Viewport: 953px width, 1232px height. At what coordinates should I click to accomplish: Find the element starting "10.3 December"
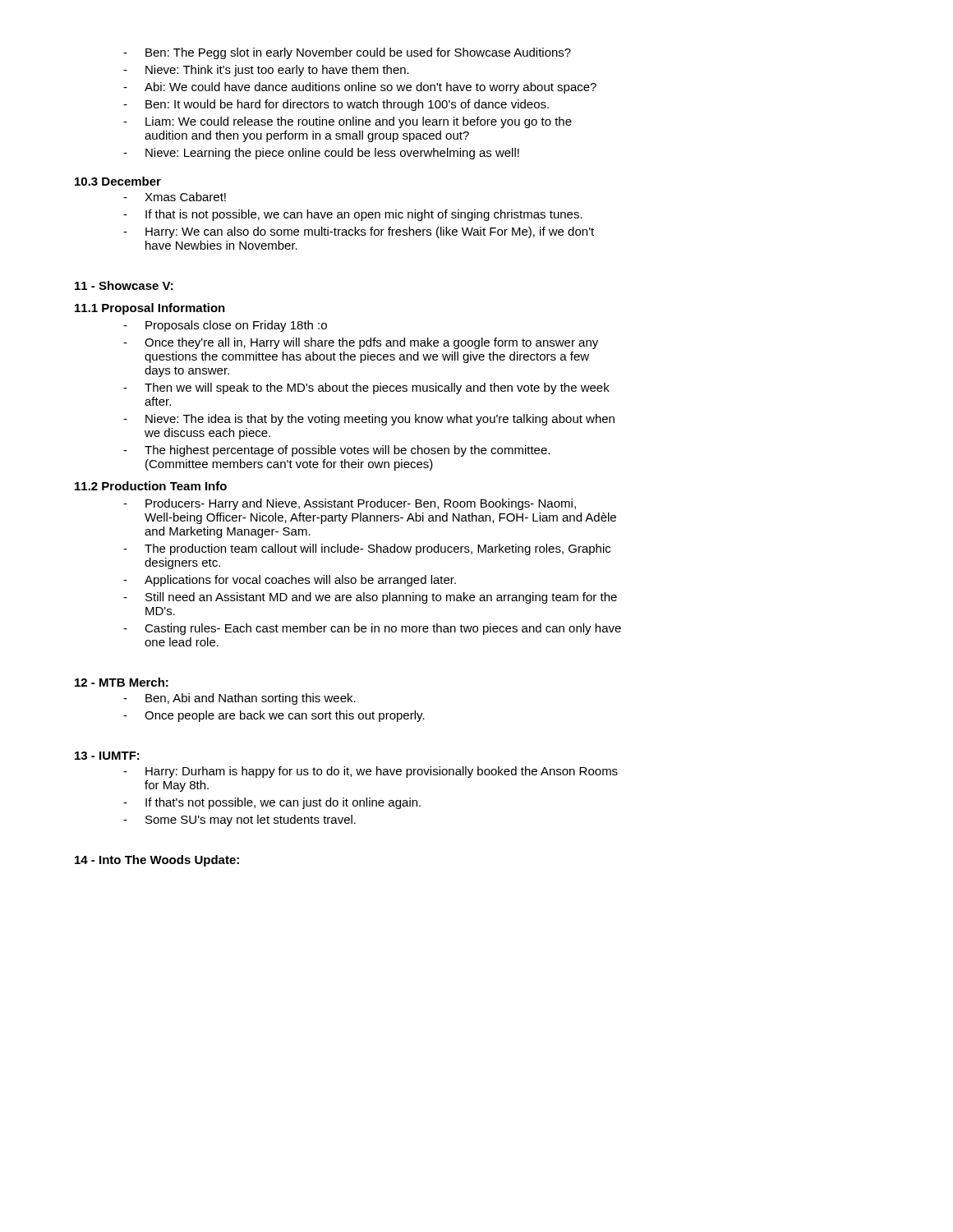[117, 181]
